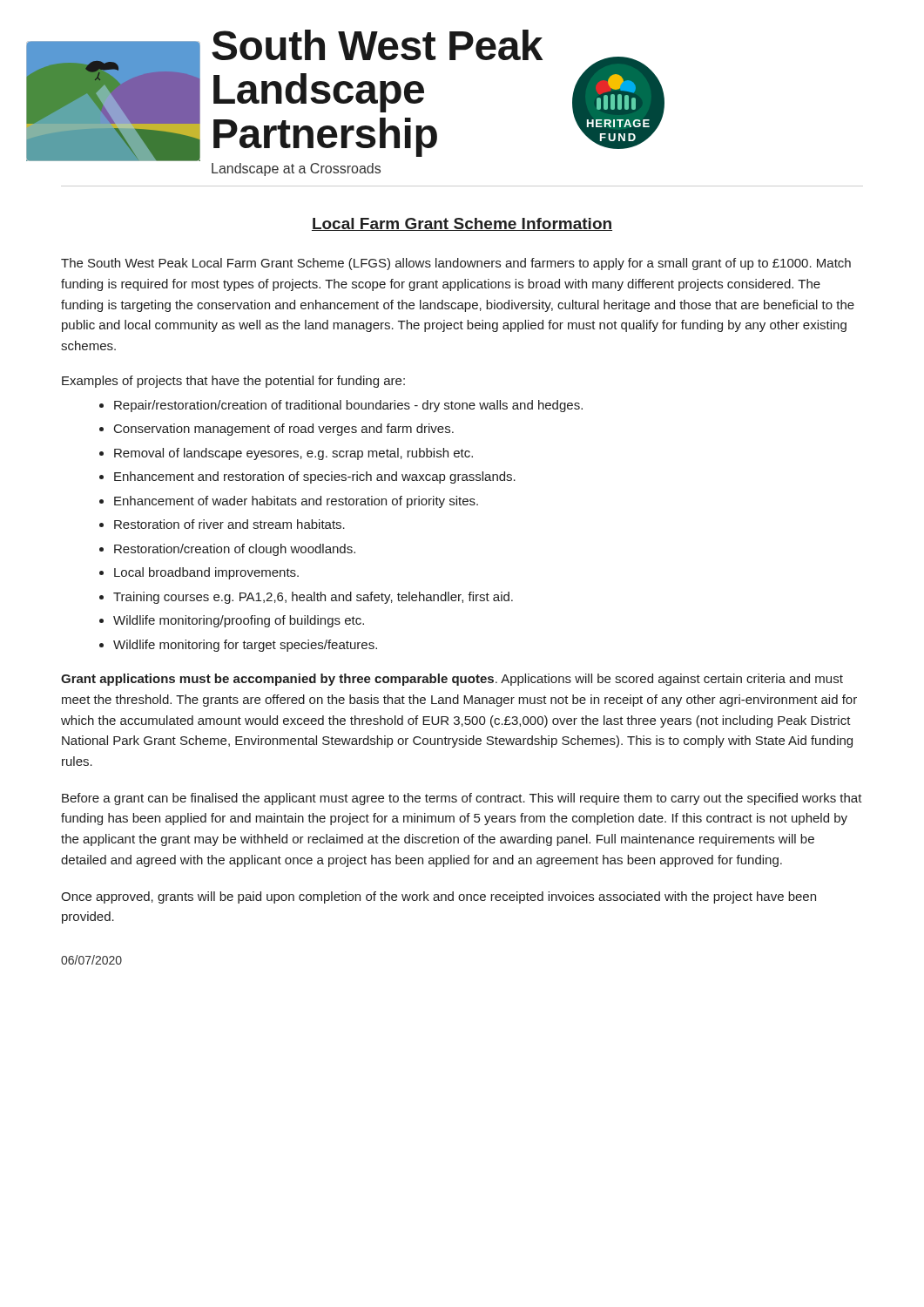This screenshot has height=1307, width=924.
Task: Locate the list item that reads "Restoration of river and"
Action: click(x=229, y=524)
